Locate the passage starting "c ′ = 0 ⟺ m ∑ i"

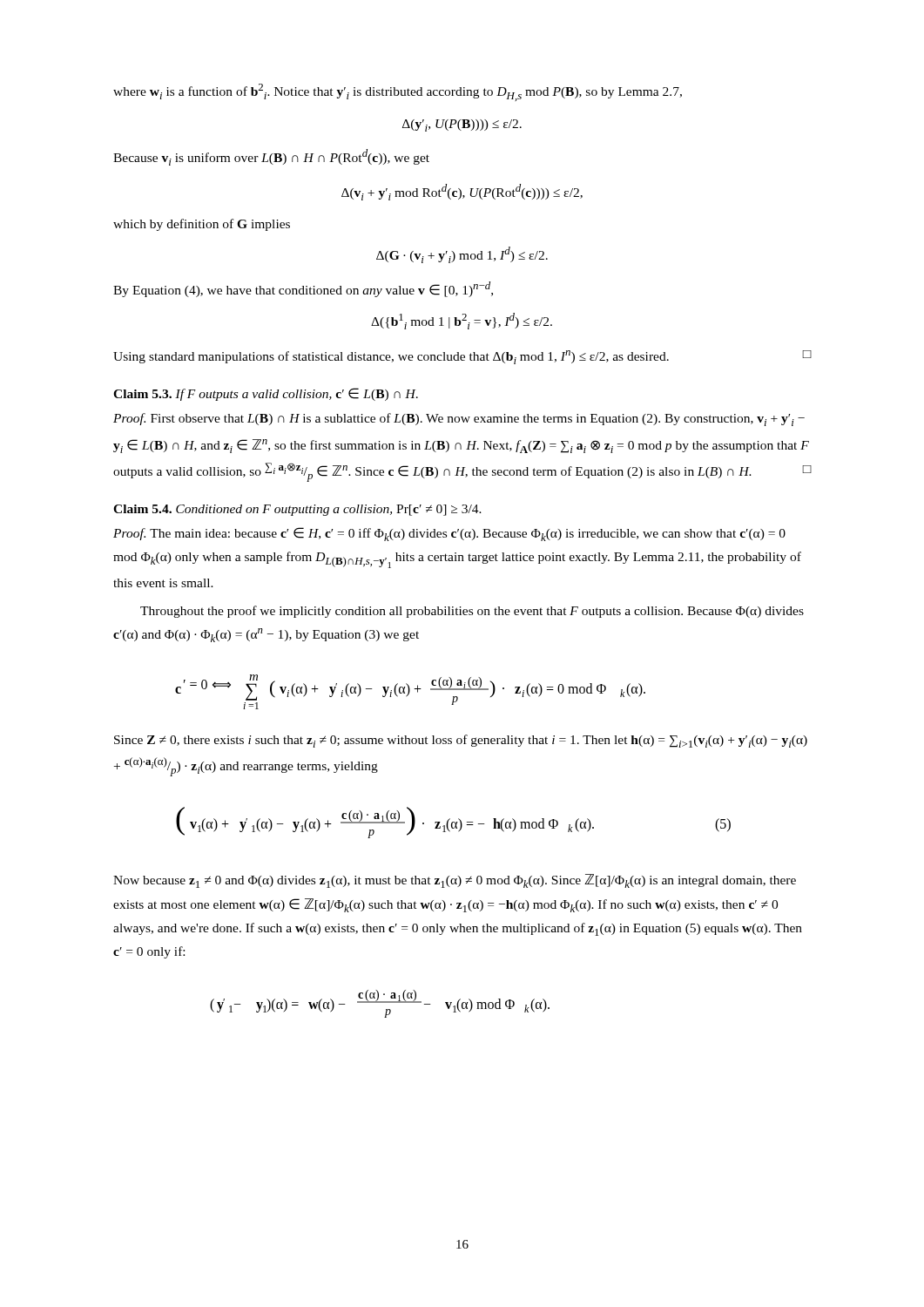coord(462,686)
